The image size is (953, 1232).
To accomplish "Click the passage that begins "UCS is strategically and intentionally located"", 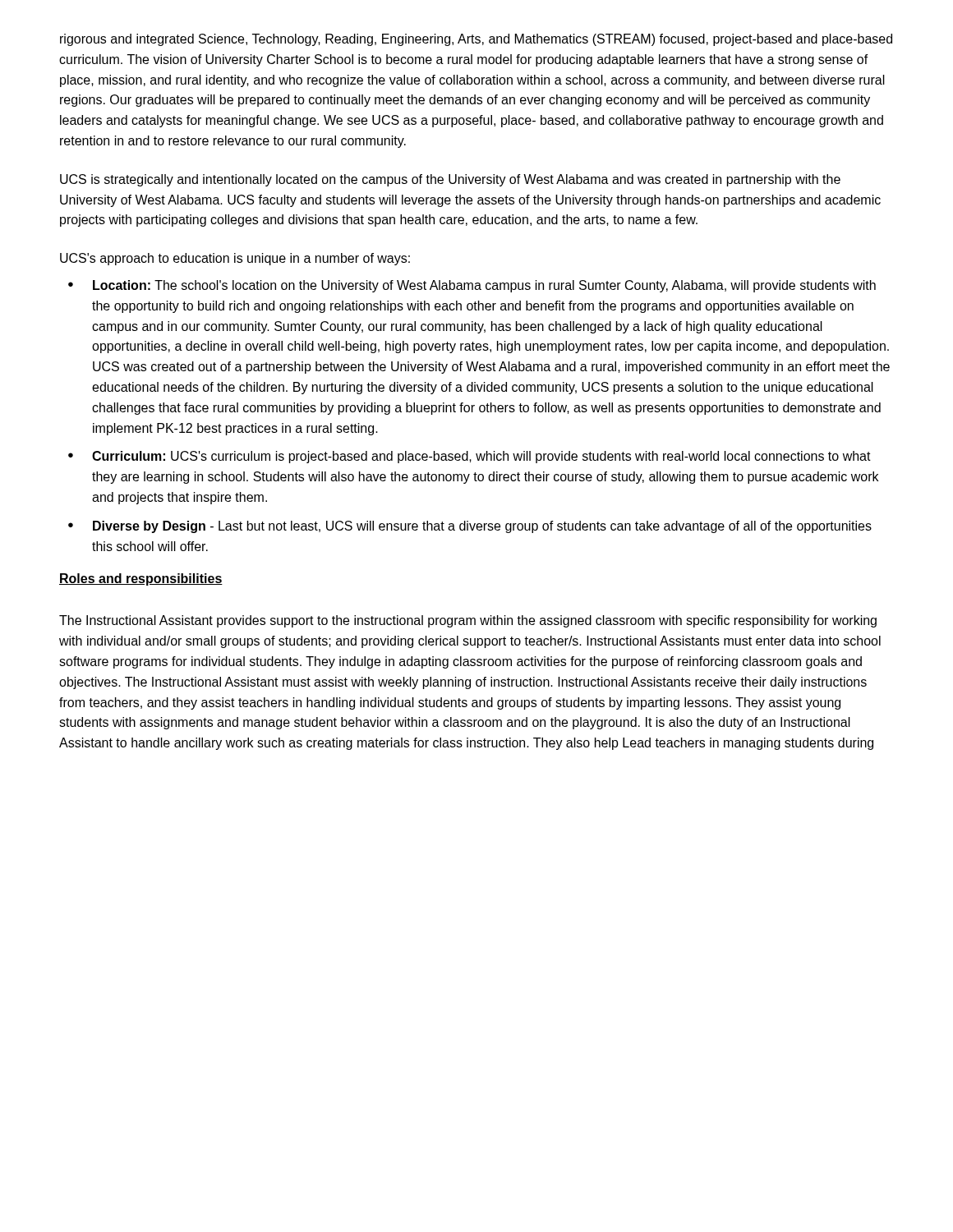I will 470,200.
